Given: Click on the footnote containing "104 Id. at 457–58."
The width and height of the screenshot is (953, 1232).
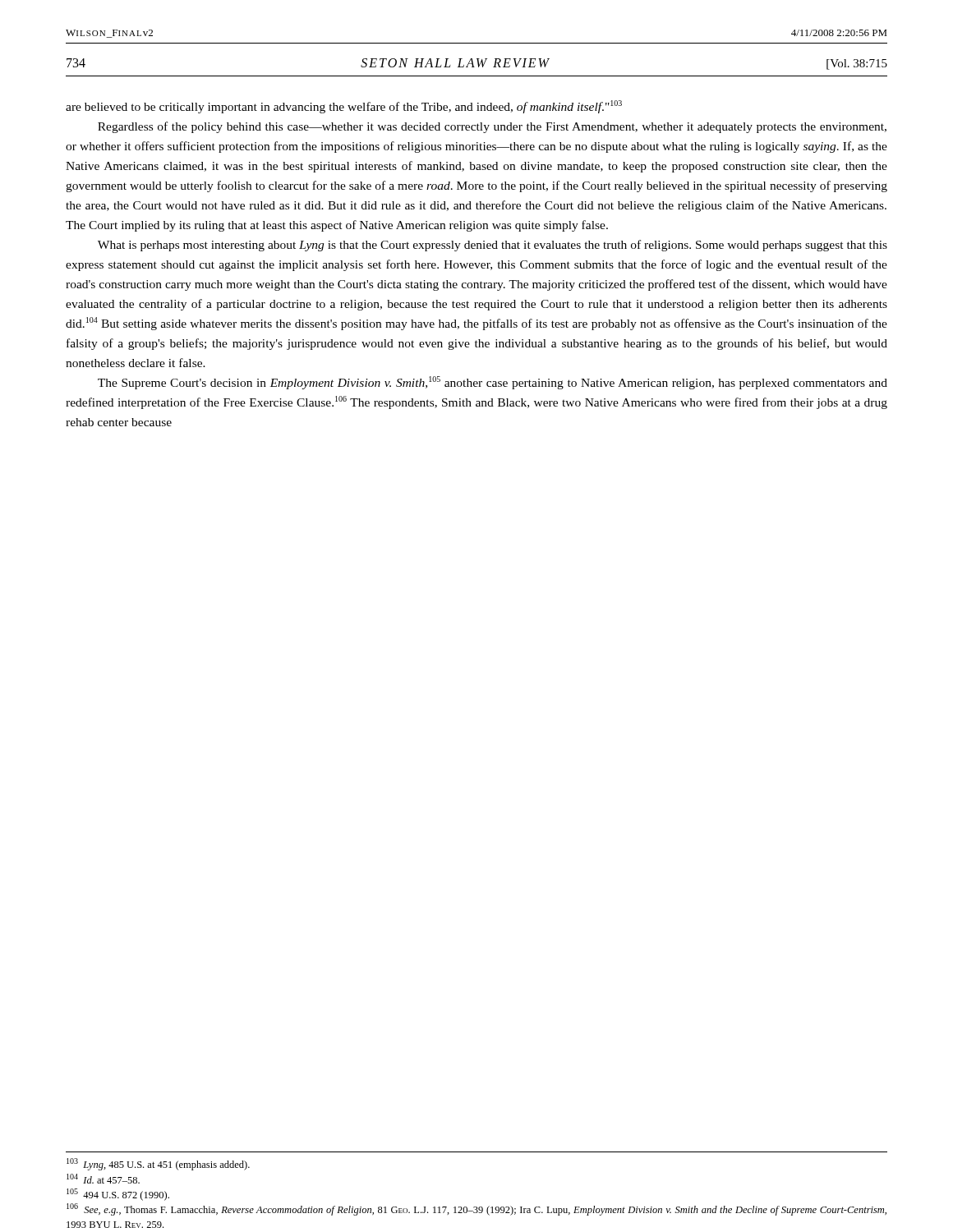Looking at the screenshot, I should point(103,1179).
